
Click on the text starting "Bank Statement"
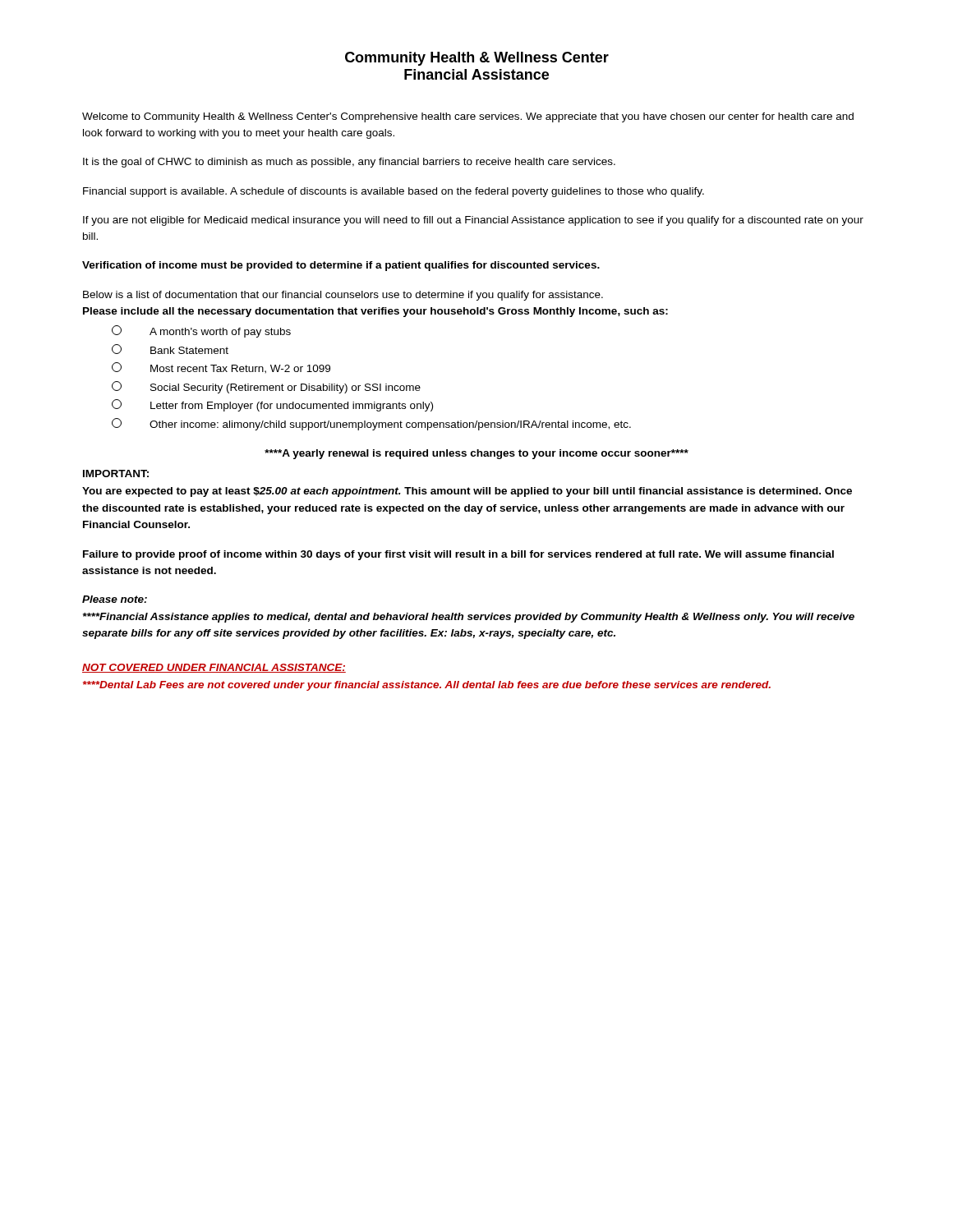tap(155, 350)
